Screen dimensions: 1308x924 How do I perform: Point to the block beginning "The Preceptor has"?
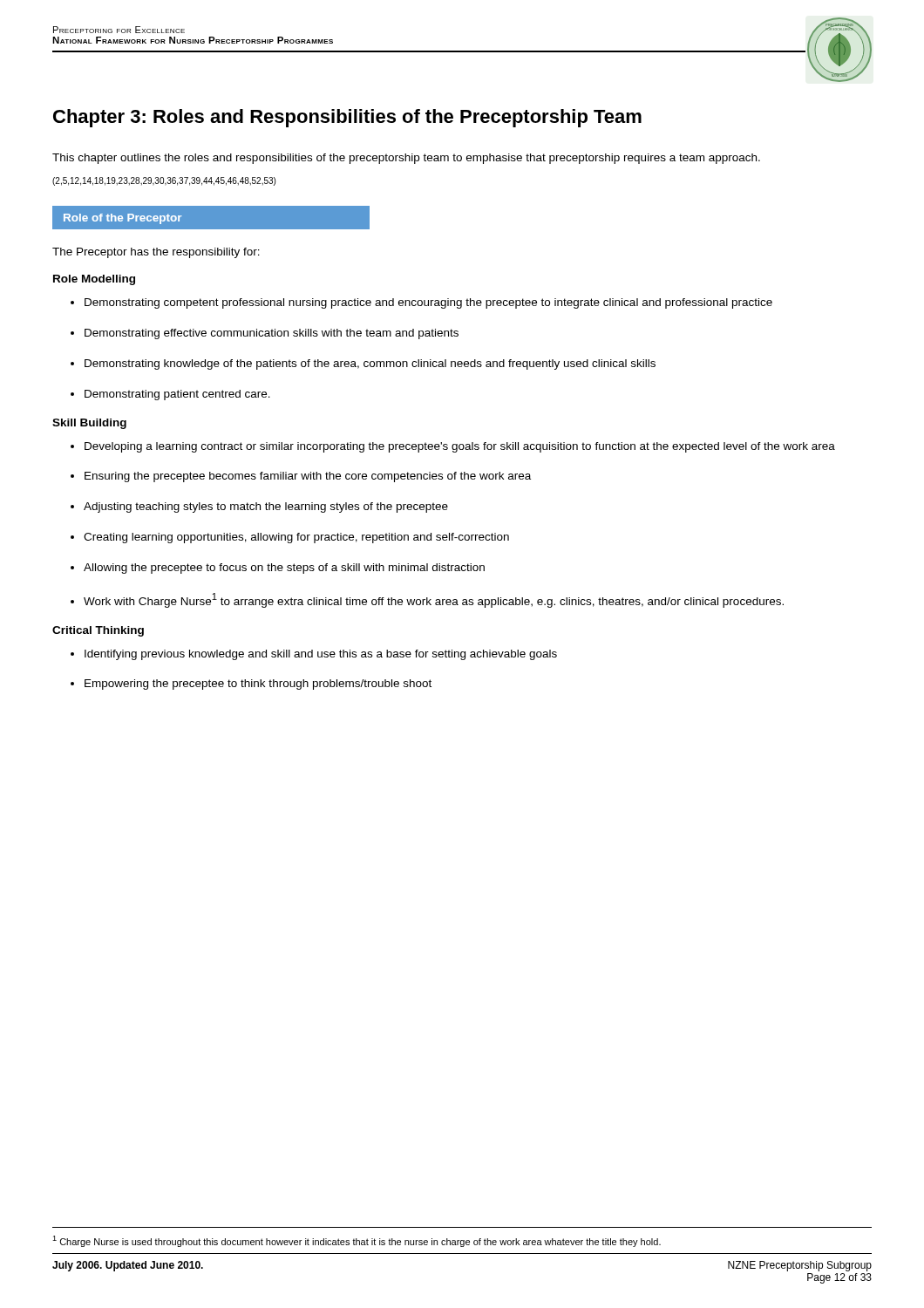tap(156, 251)
